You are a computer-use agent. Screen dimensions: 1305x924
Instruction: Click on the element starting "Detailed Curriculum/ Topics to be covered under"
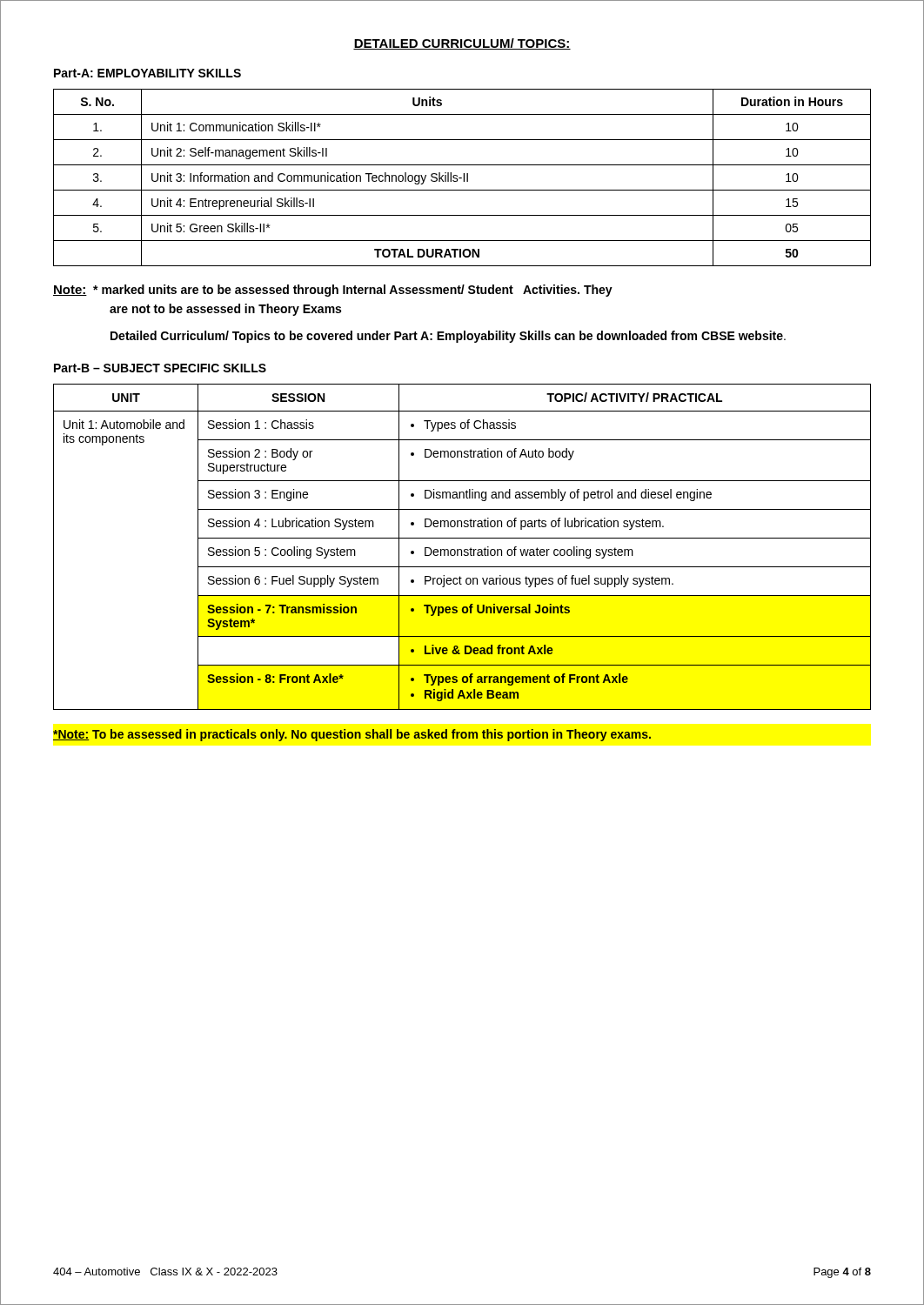pos(448,335)
